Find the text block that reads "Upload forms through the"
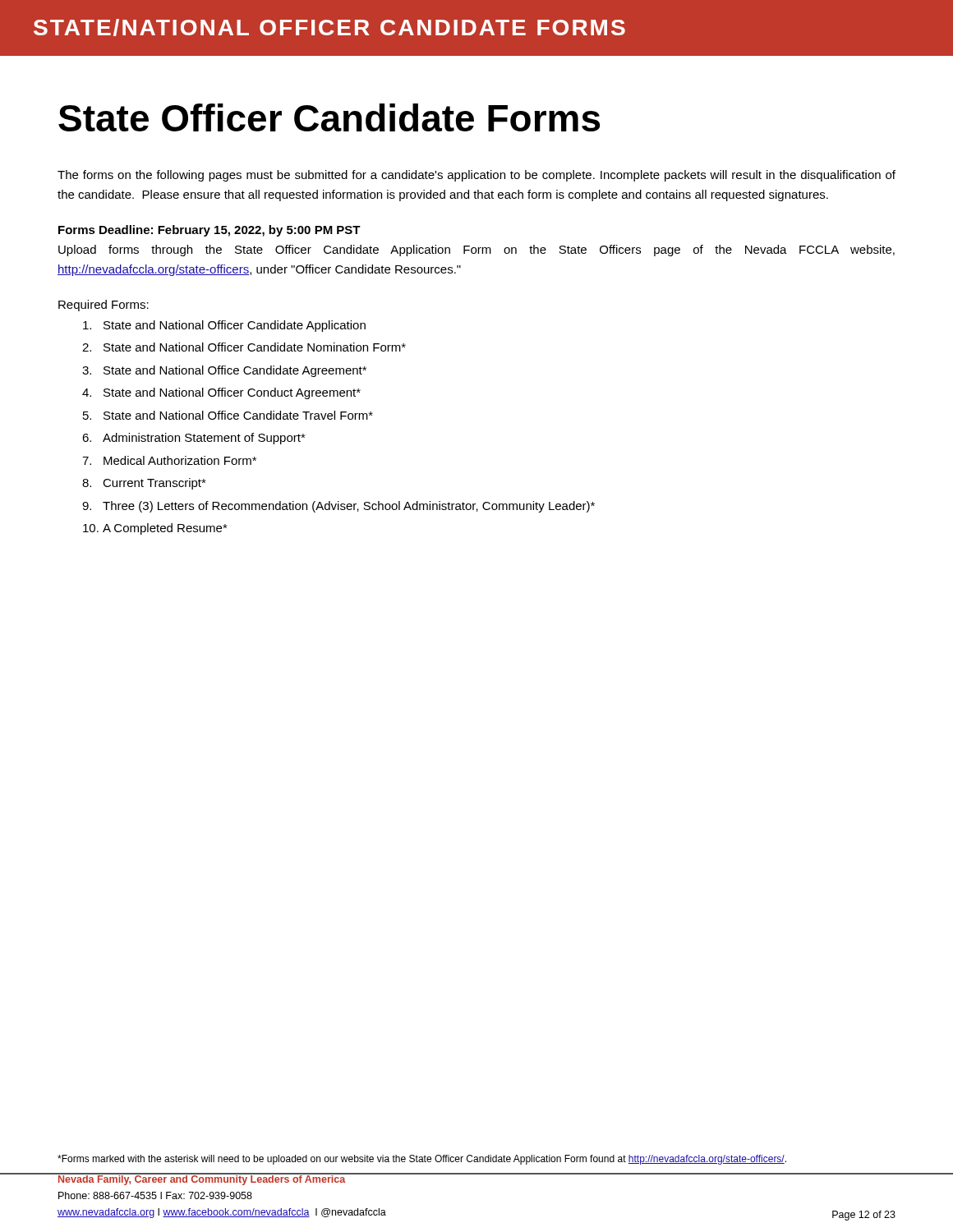The height and width of the screenshot is (1232, 953). (476, 259)
